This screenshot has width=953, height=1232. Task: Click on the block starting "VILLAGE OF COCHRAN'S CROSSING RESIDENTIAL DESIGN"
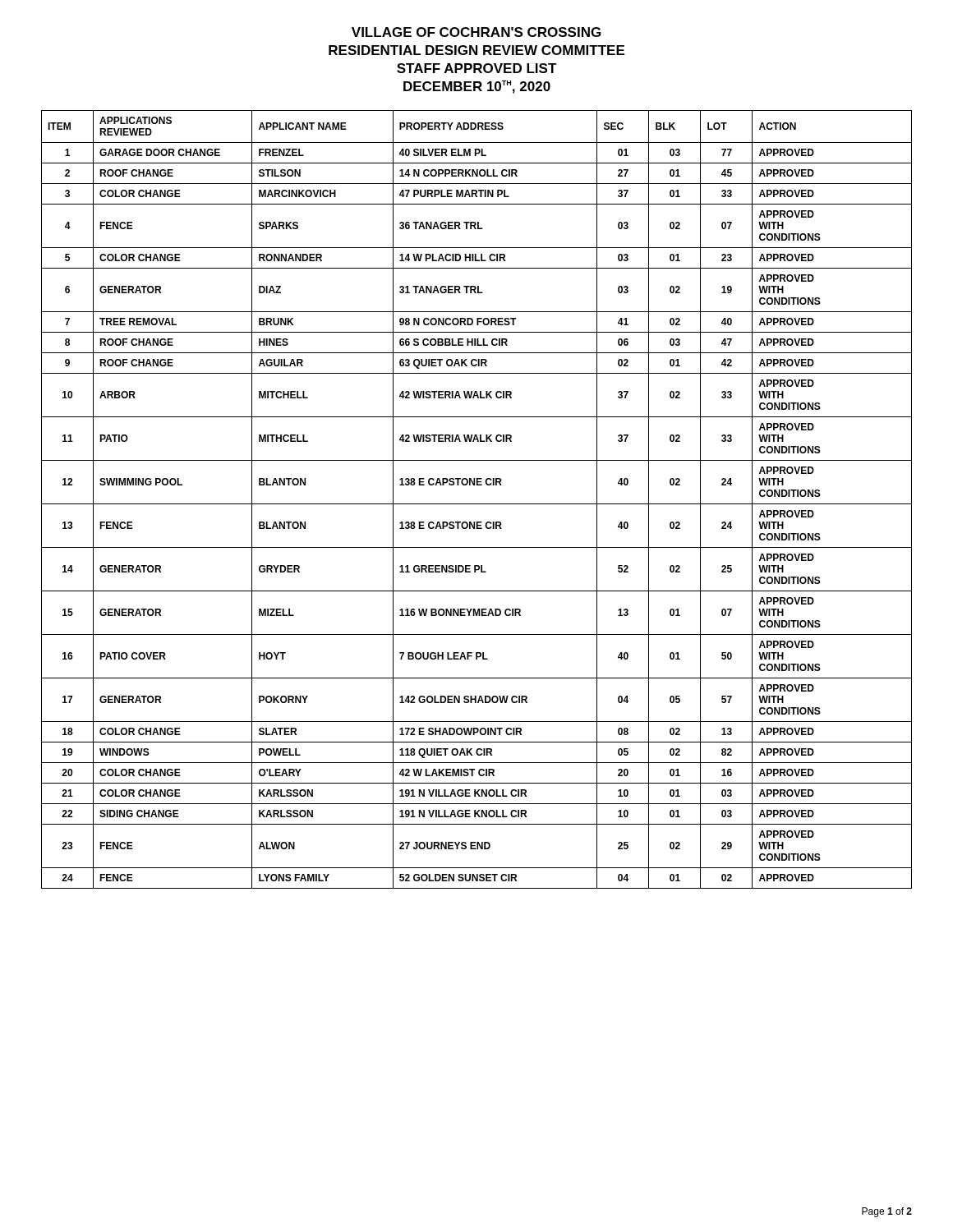click(476, 60)
